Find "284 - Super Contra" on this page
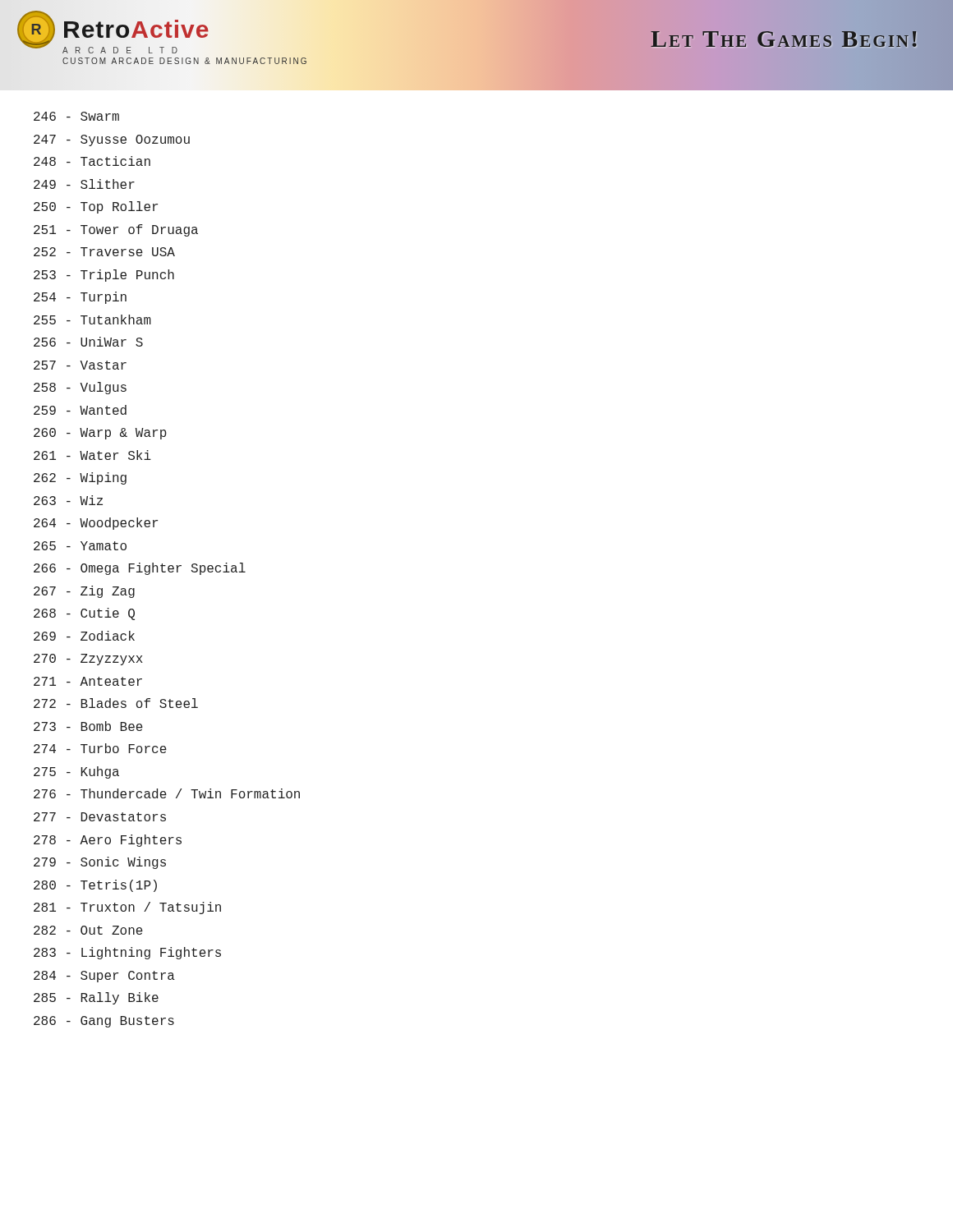 tap(104, 976)
